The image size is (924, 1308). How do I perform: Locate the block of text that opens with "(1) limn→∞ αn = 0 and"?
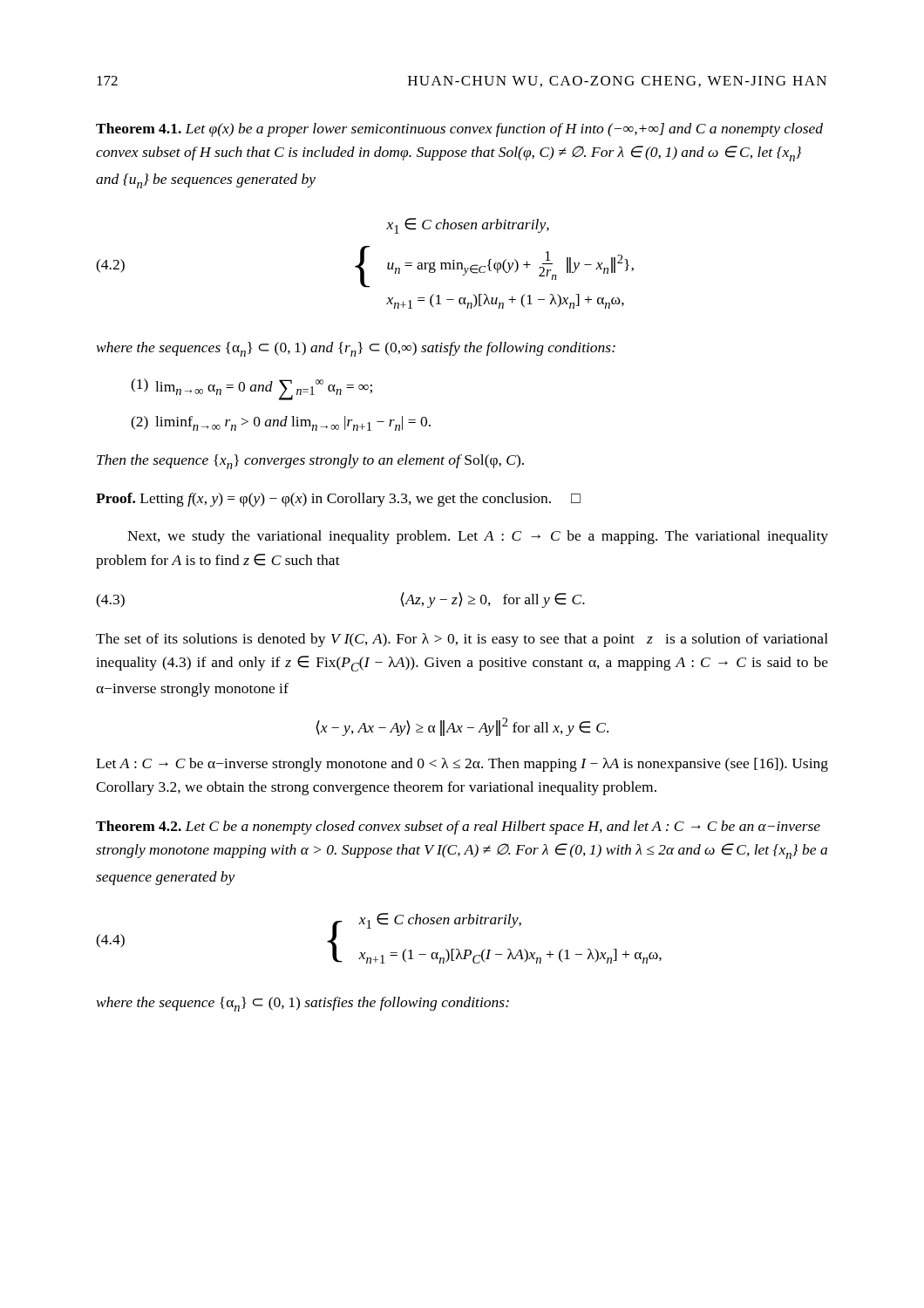tap(252, 387)
